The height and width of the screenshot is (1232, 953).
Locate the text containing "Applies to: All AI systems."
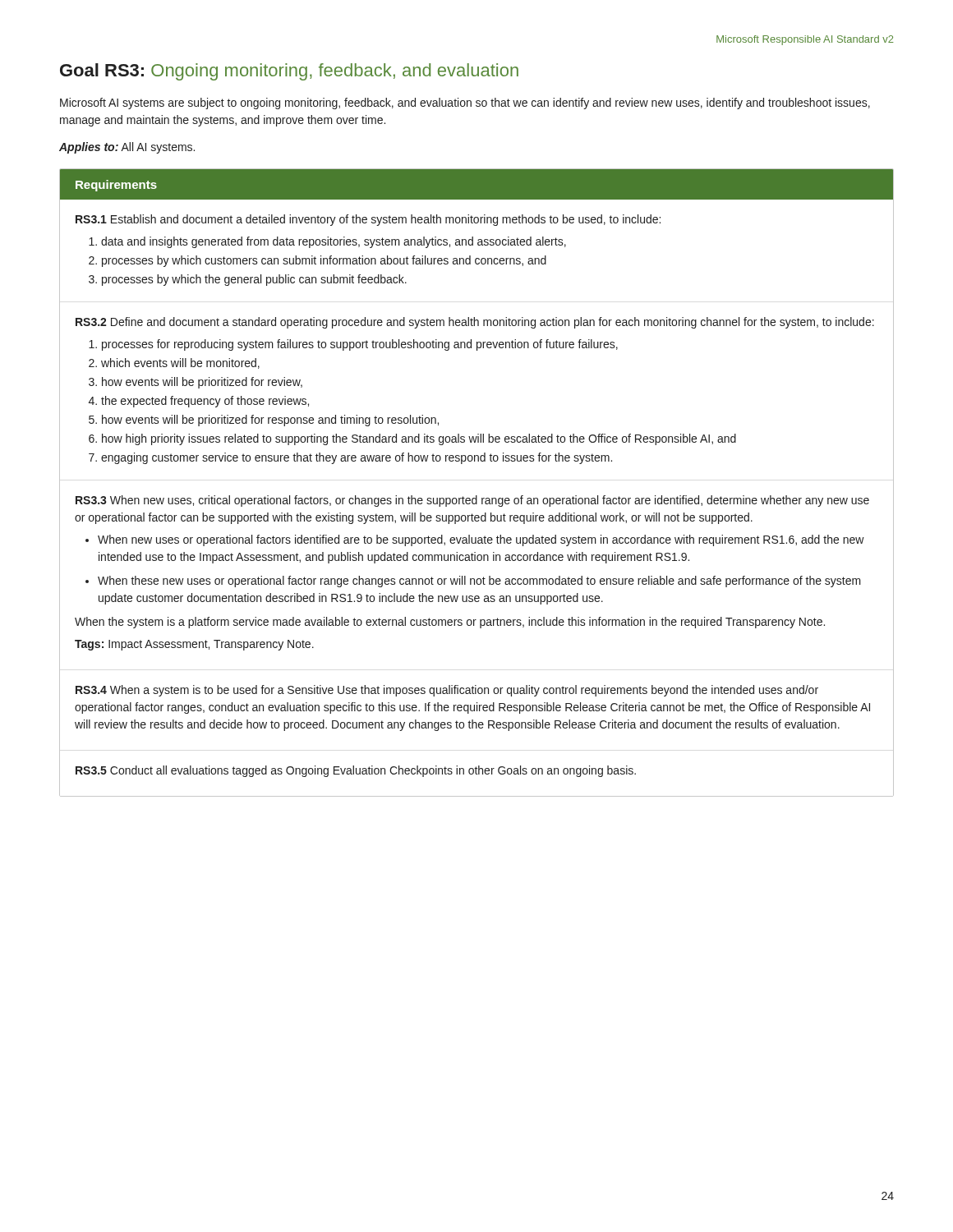click(128, 147)
